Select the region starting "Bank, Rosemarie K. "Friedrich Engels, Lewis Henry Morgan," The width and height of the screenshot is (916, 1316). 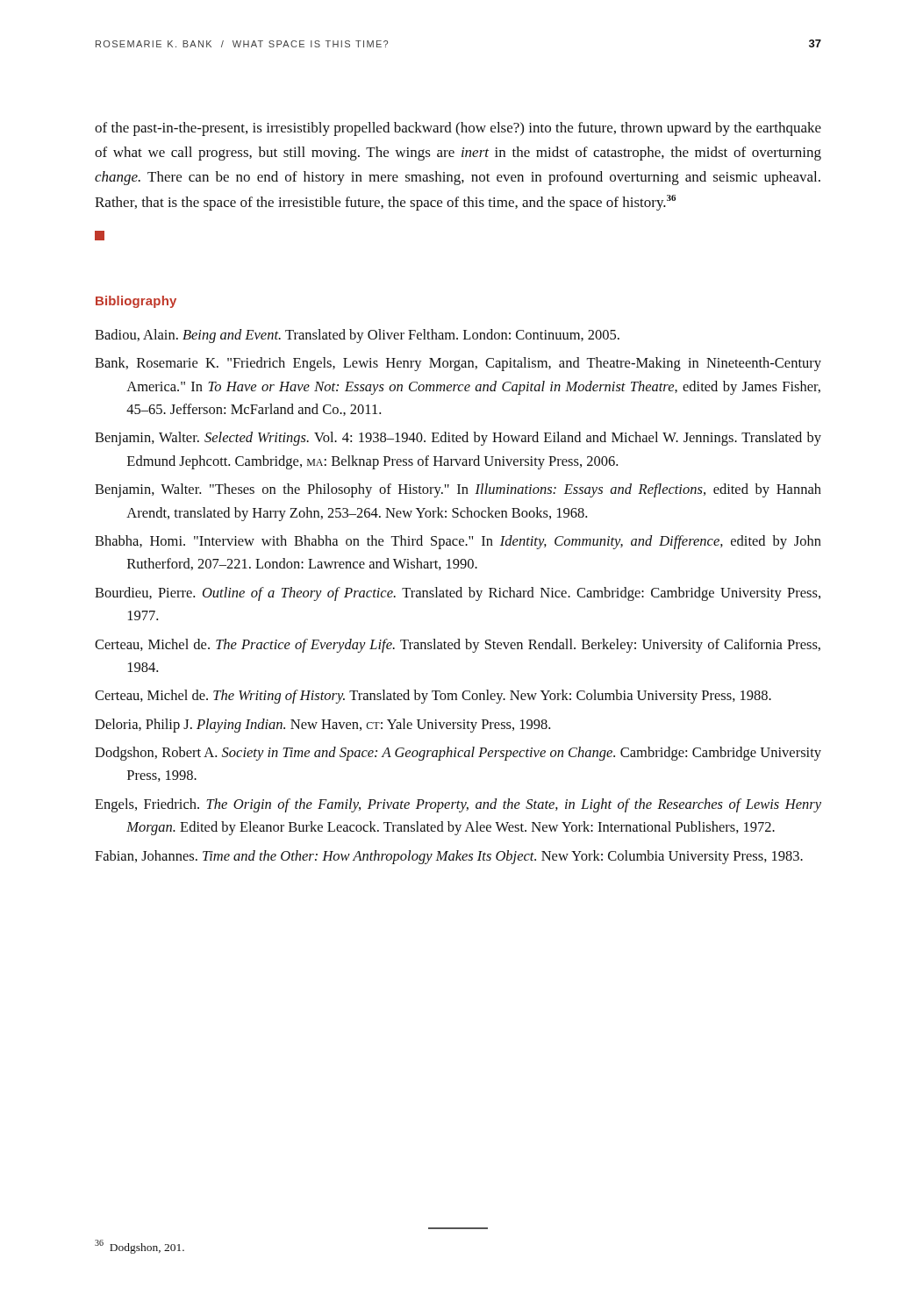[458, 386]
